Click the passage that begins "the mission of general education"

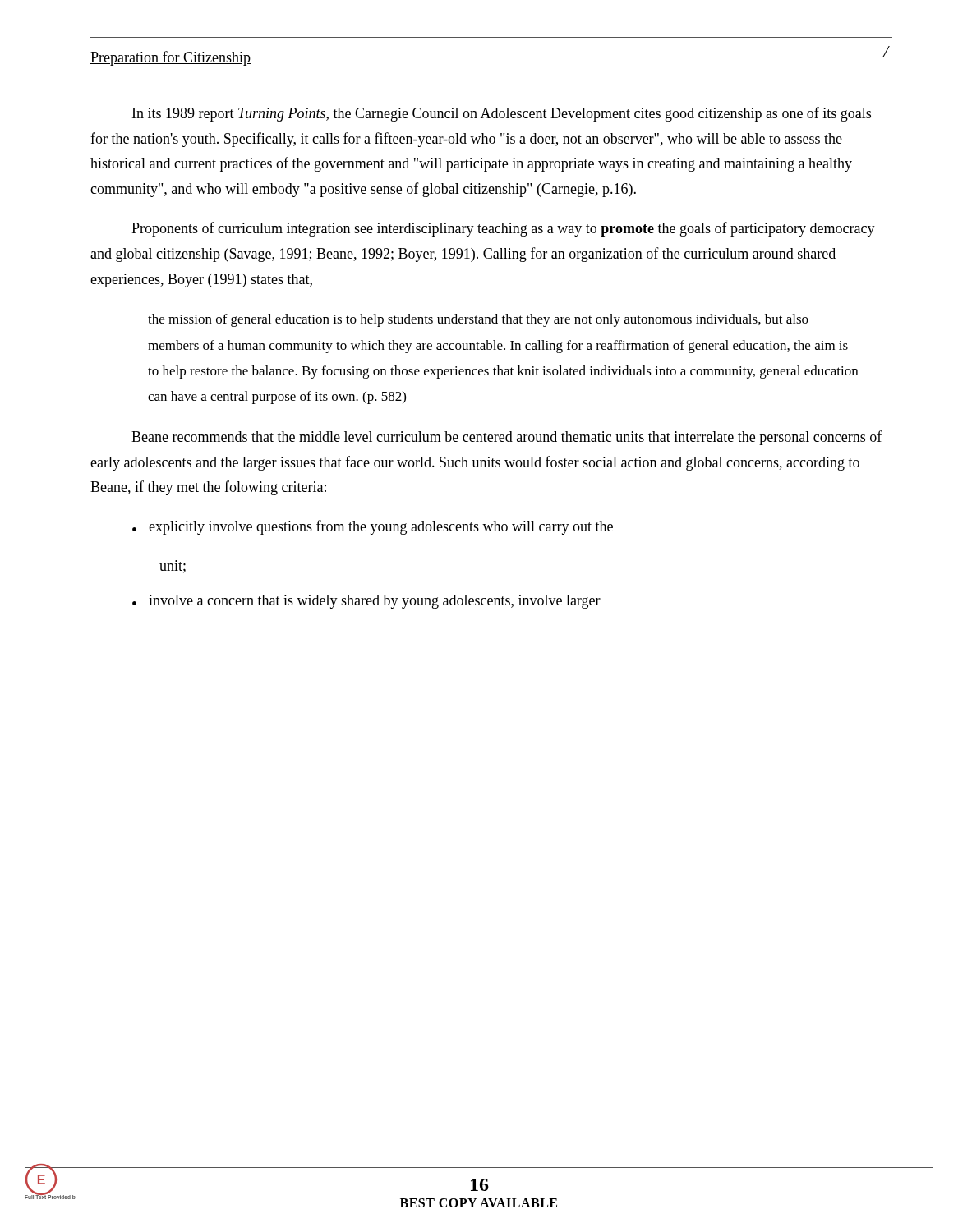pos(503,358)
